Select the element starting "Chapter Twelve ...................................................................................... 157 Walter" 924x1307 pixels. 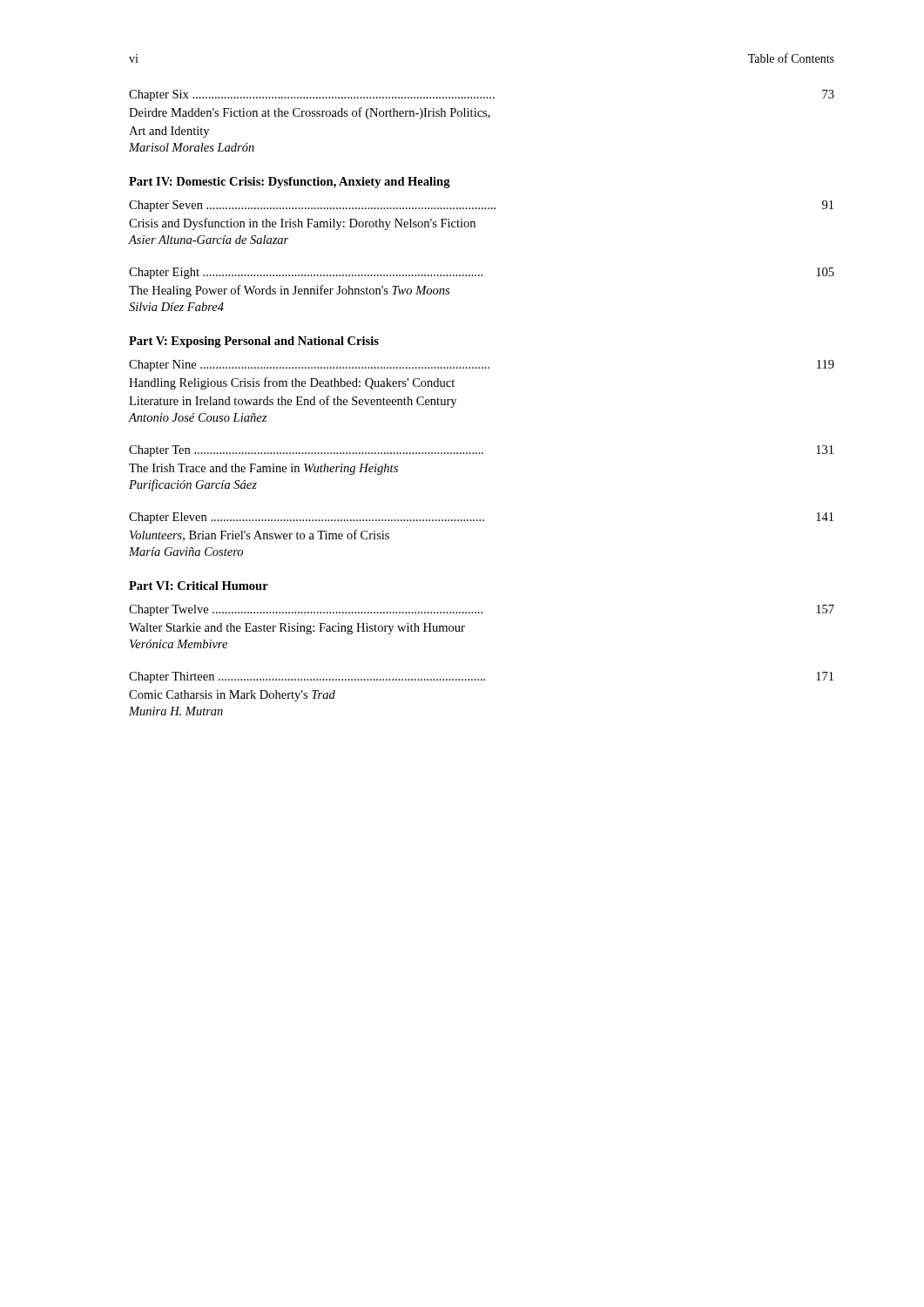pyautogui.click(x=482, y=610)
